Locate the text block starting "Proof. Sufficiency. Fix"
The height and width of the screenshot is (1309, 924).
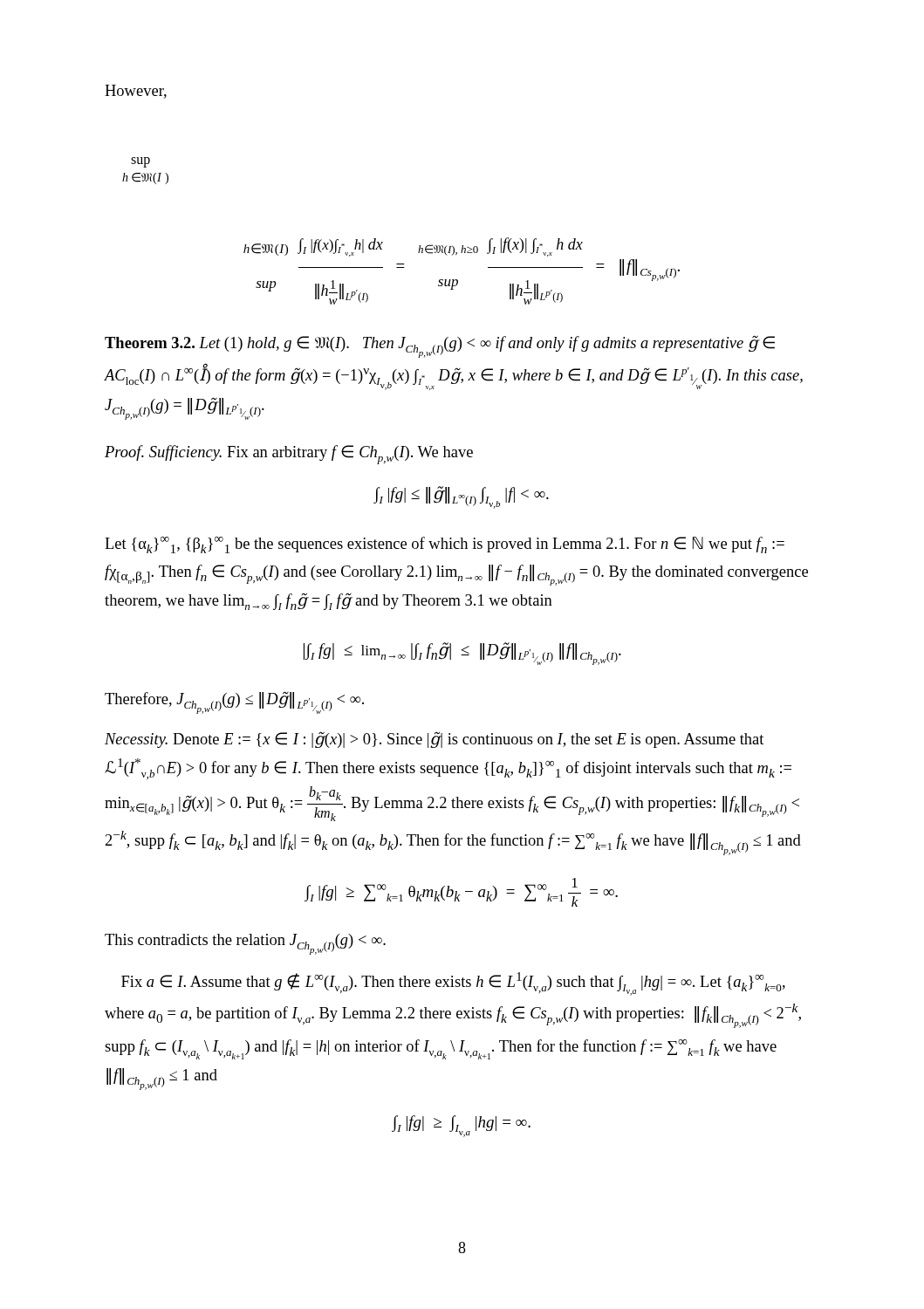[289, 454]
